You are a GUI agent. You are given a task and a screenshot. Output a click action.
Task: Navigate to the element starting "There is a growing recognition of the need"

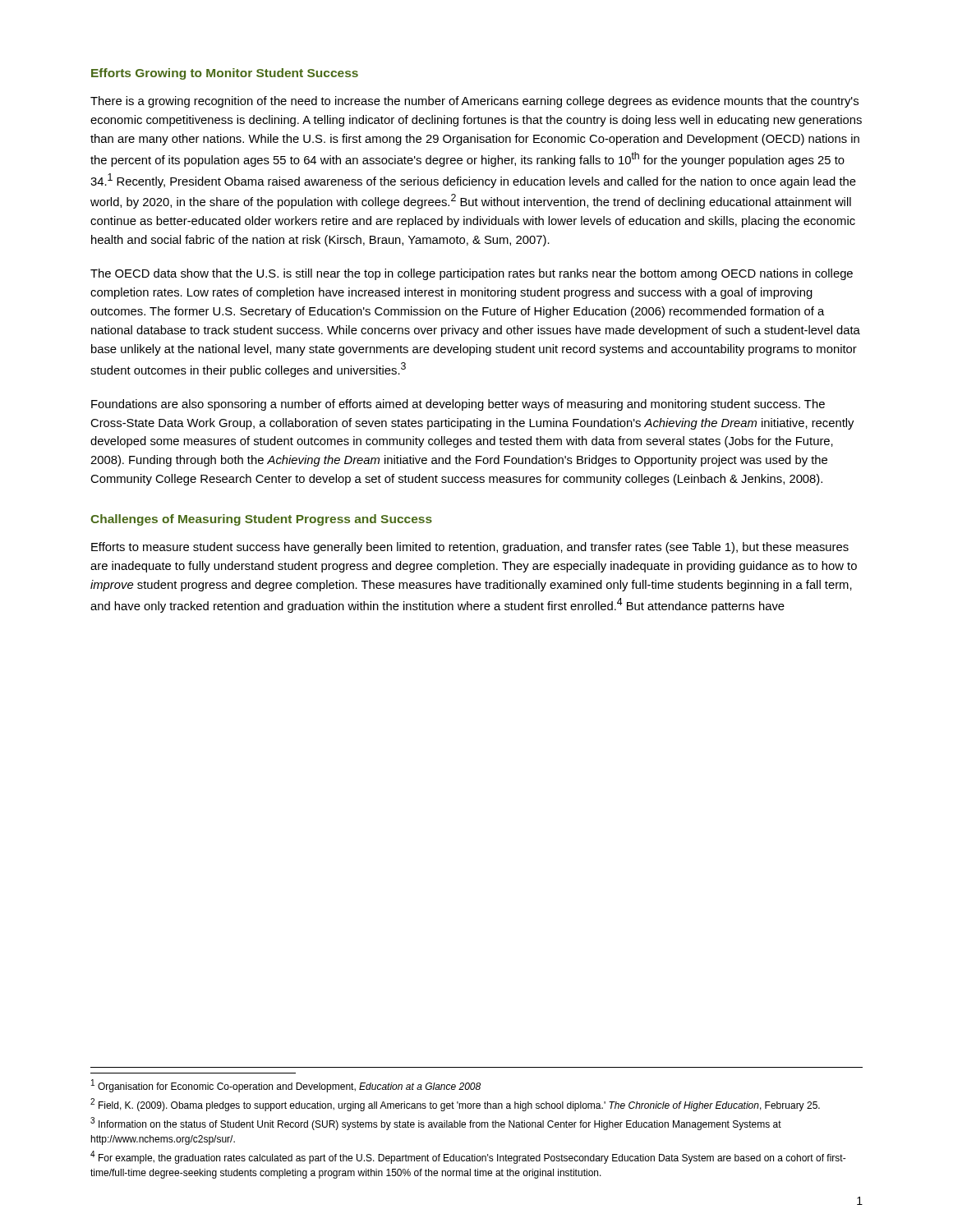(476, 171)
